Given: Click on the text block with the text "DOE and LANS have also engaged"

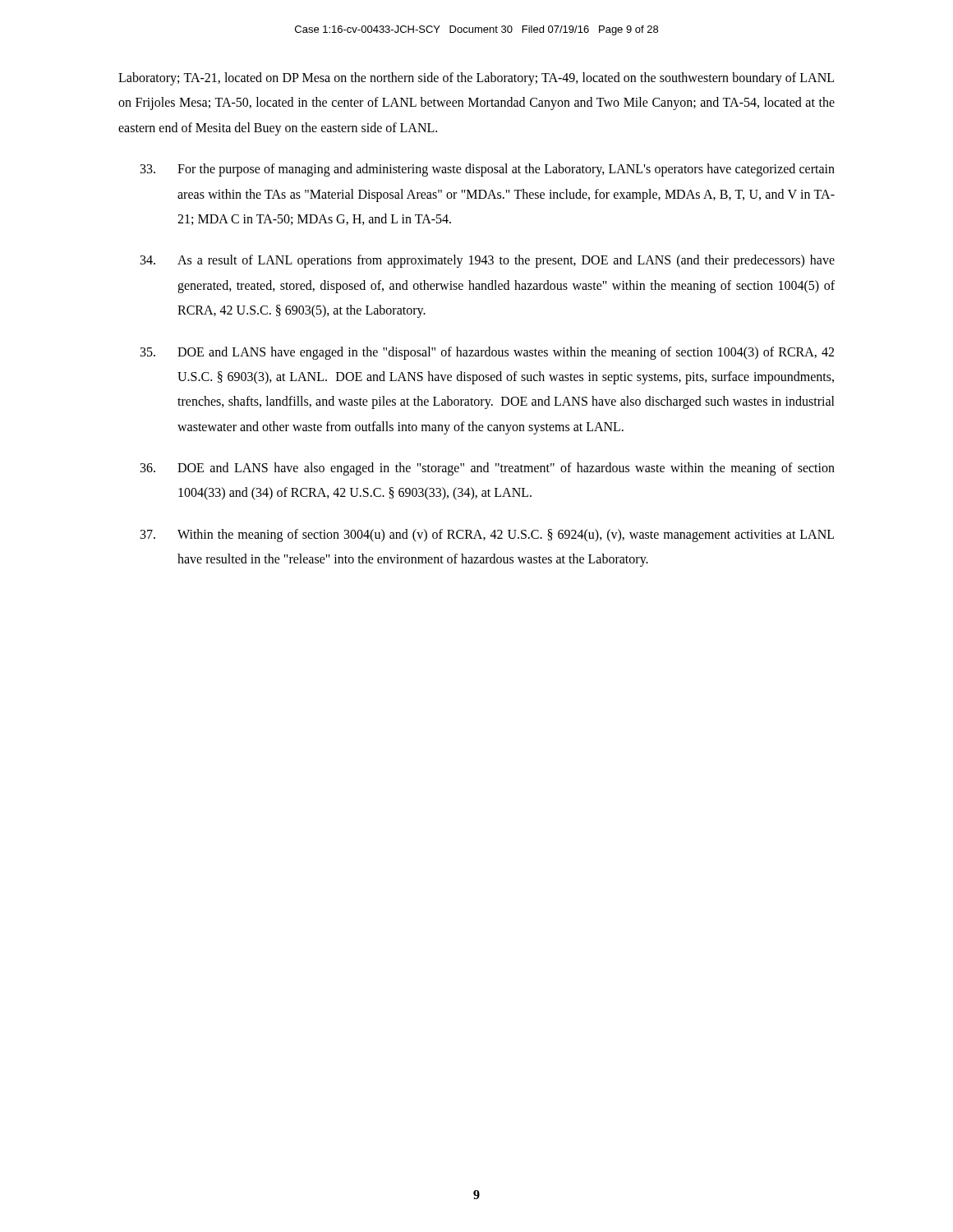Looking at the screenshot, I should tap(476, 481).
